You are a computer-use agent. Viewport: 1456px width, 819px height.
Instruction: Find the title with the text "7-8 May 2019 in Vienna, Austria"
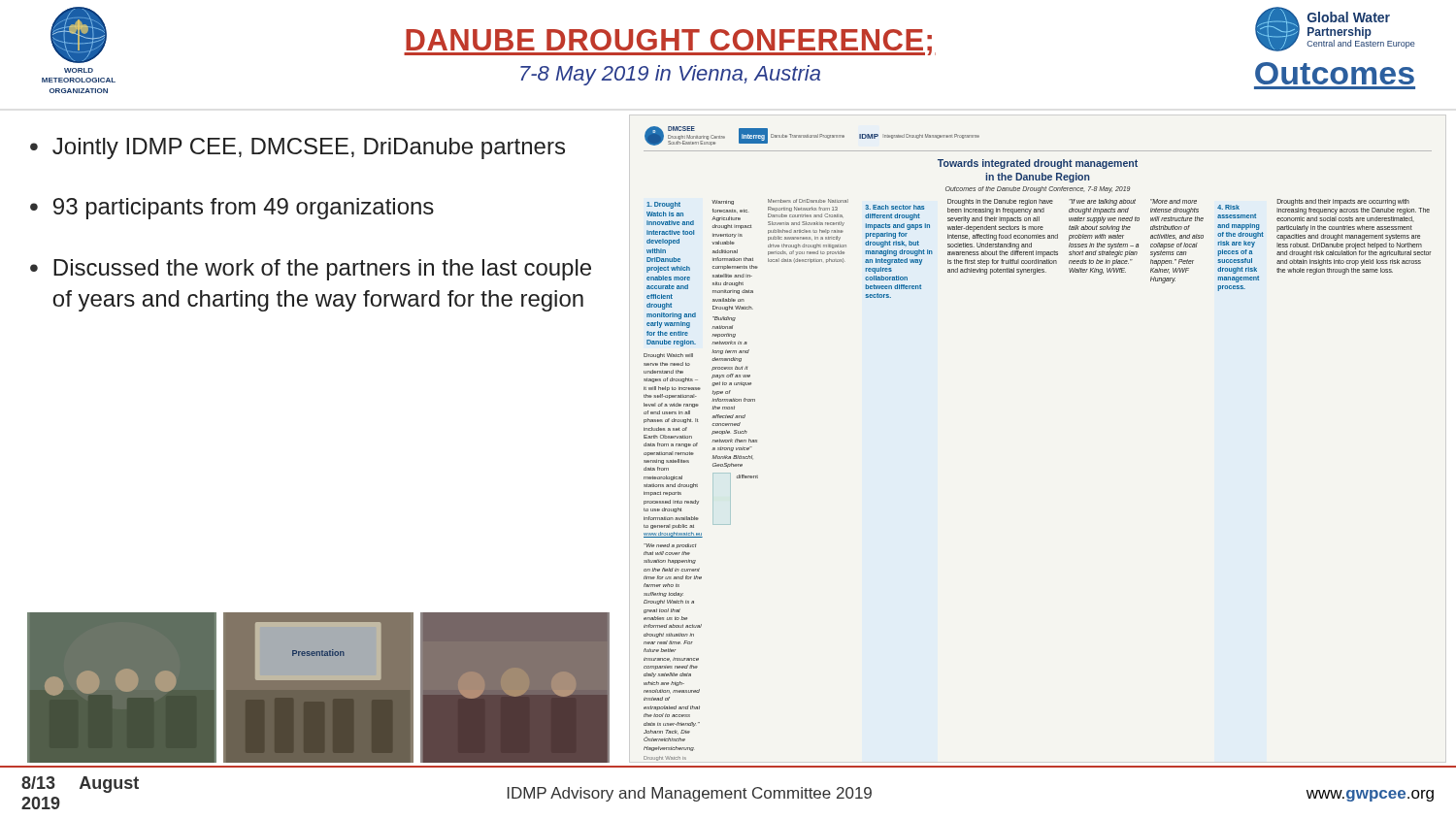click(670, 73)
